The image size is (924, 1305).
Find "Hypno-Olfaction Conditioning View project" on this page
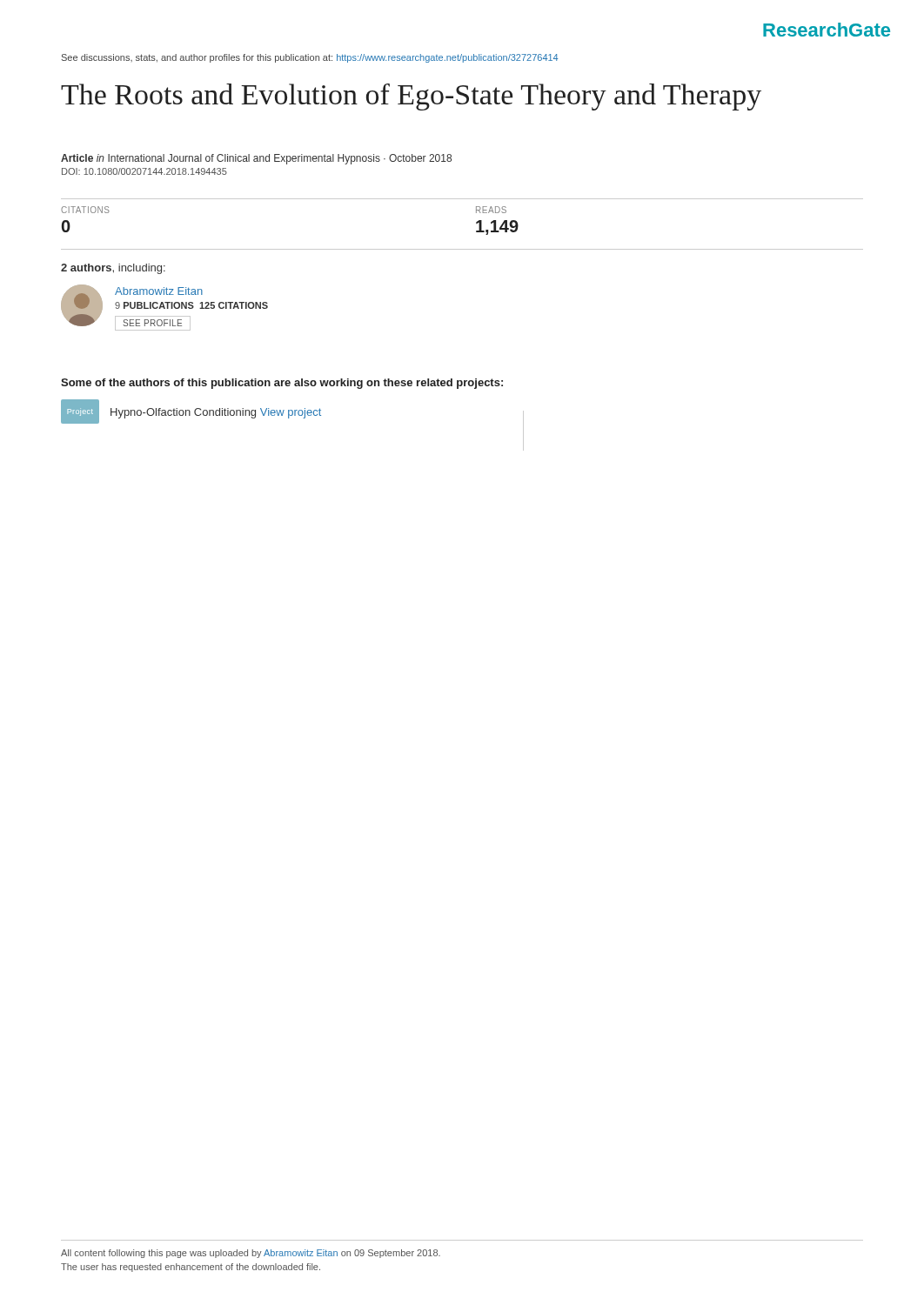pyautogui.click(x=215, y=411)
